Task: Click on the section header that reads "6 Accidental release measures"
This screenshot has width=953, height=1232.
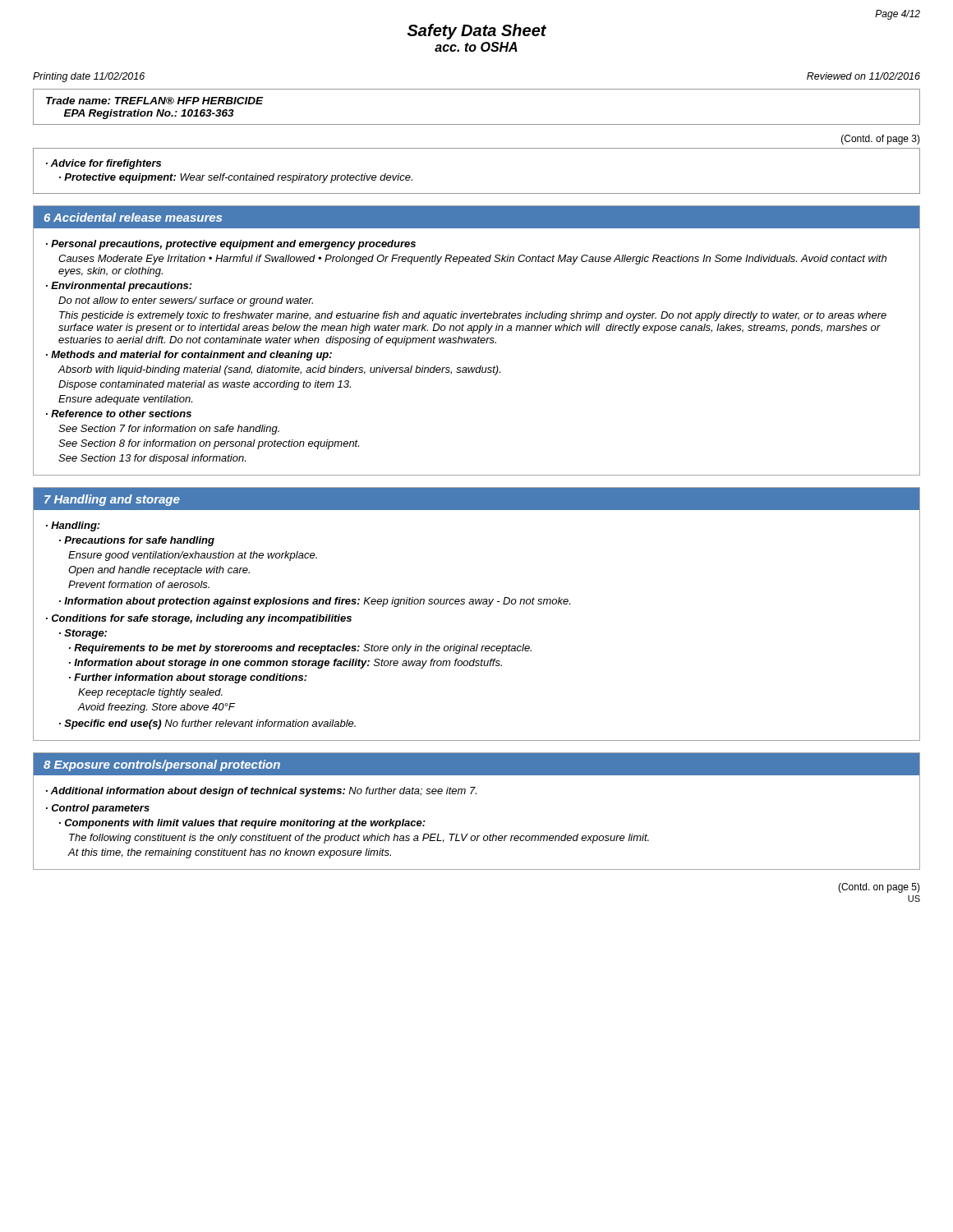Action: (x=133, y=217)
